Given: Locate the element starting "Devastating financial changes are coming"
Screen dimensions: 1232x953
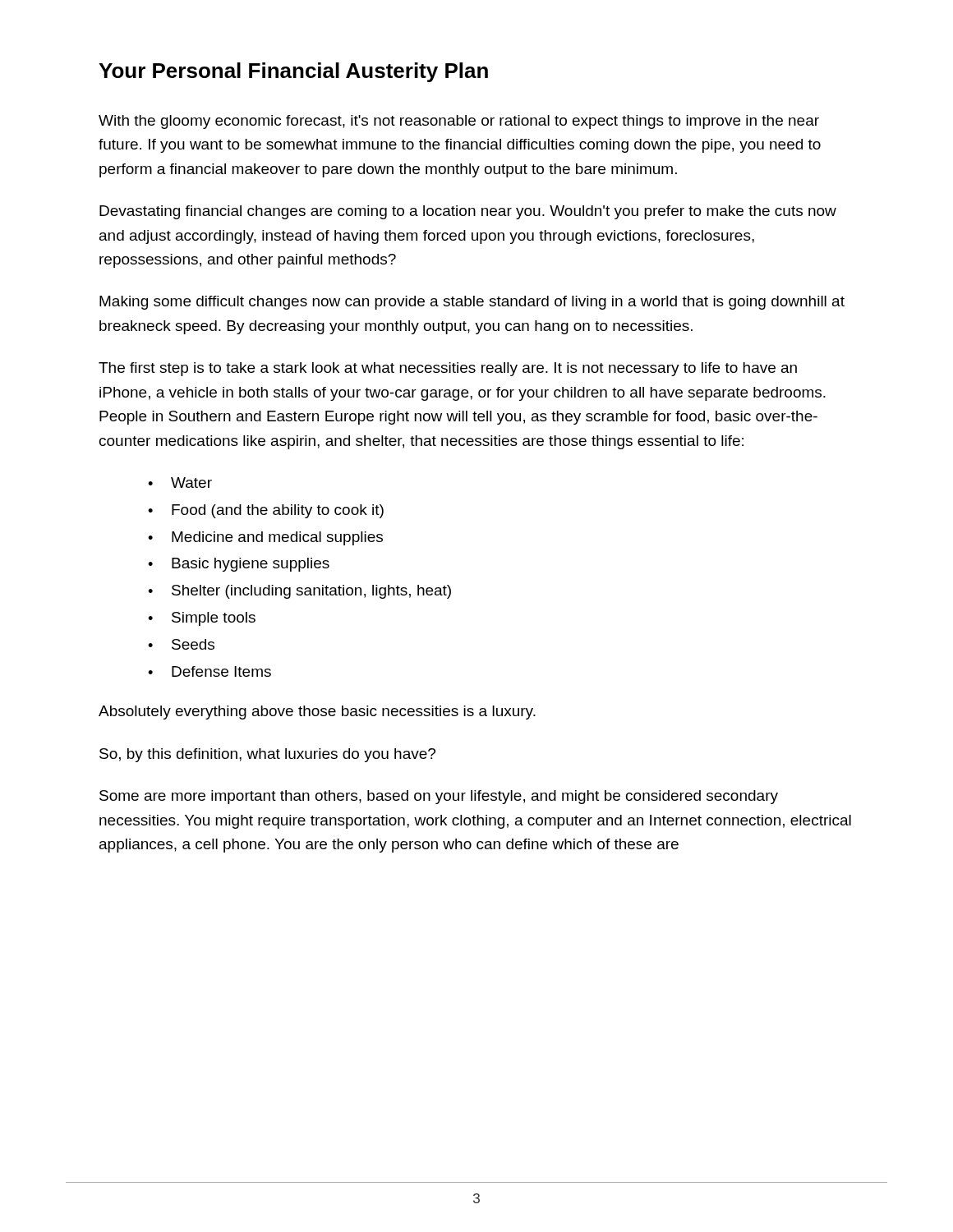Looking at the screenshot, I should [467, 235].
